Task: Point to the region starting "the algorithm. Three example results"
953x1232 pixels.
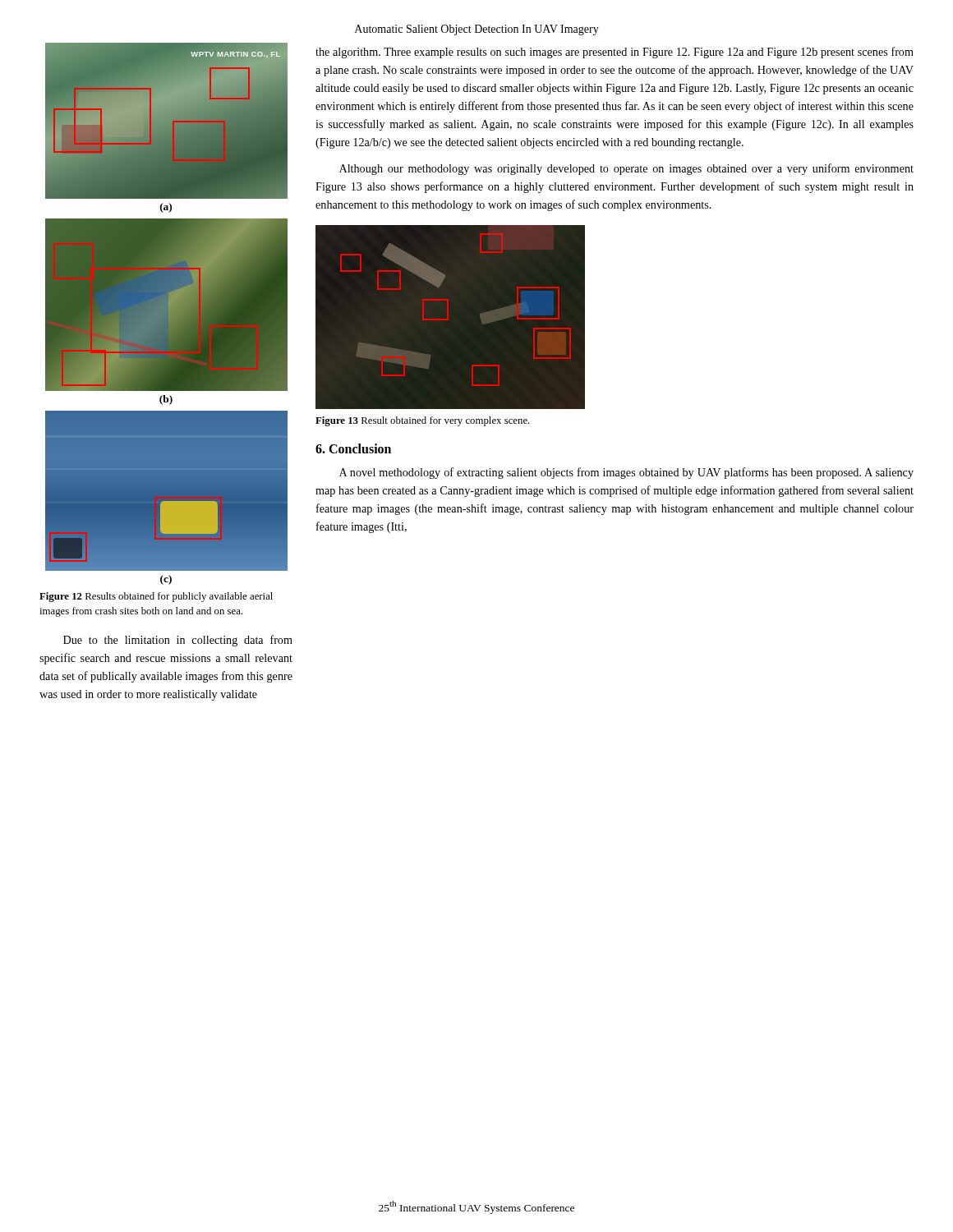Action: [x=614, y=97]
